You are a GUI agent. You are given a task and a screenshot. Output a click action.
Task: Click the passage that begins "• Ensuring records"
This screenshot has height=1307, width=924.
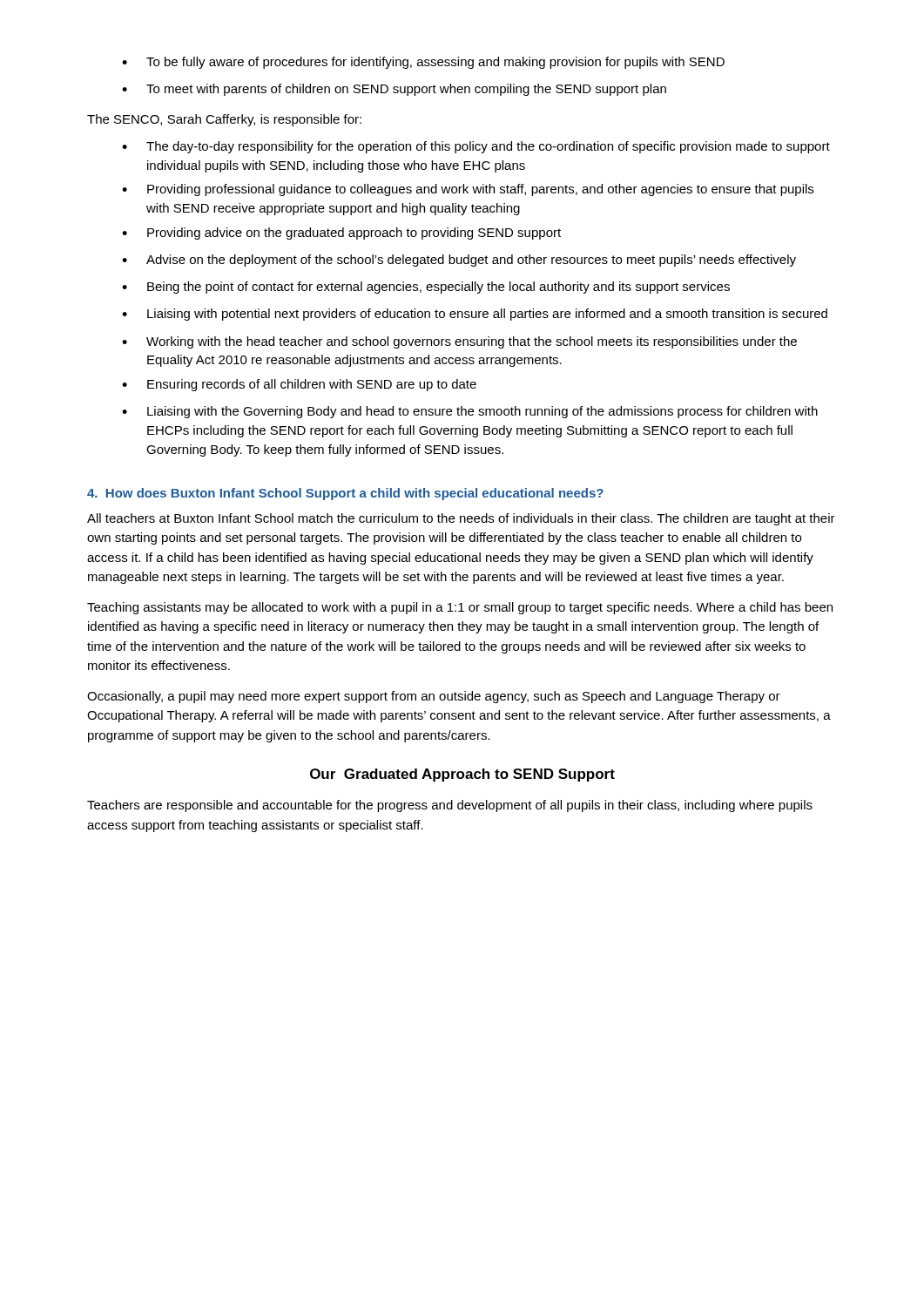(479, 386)
